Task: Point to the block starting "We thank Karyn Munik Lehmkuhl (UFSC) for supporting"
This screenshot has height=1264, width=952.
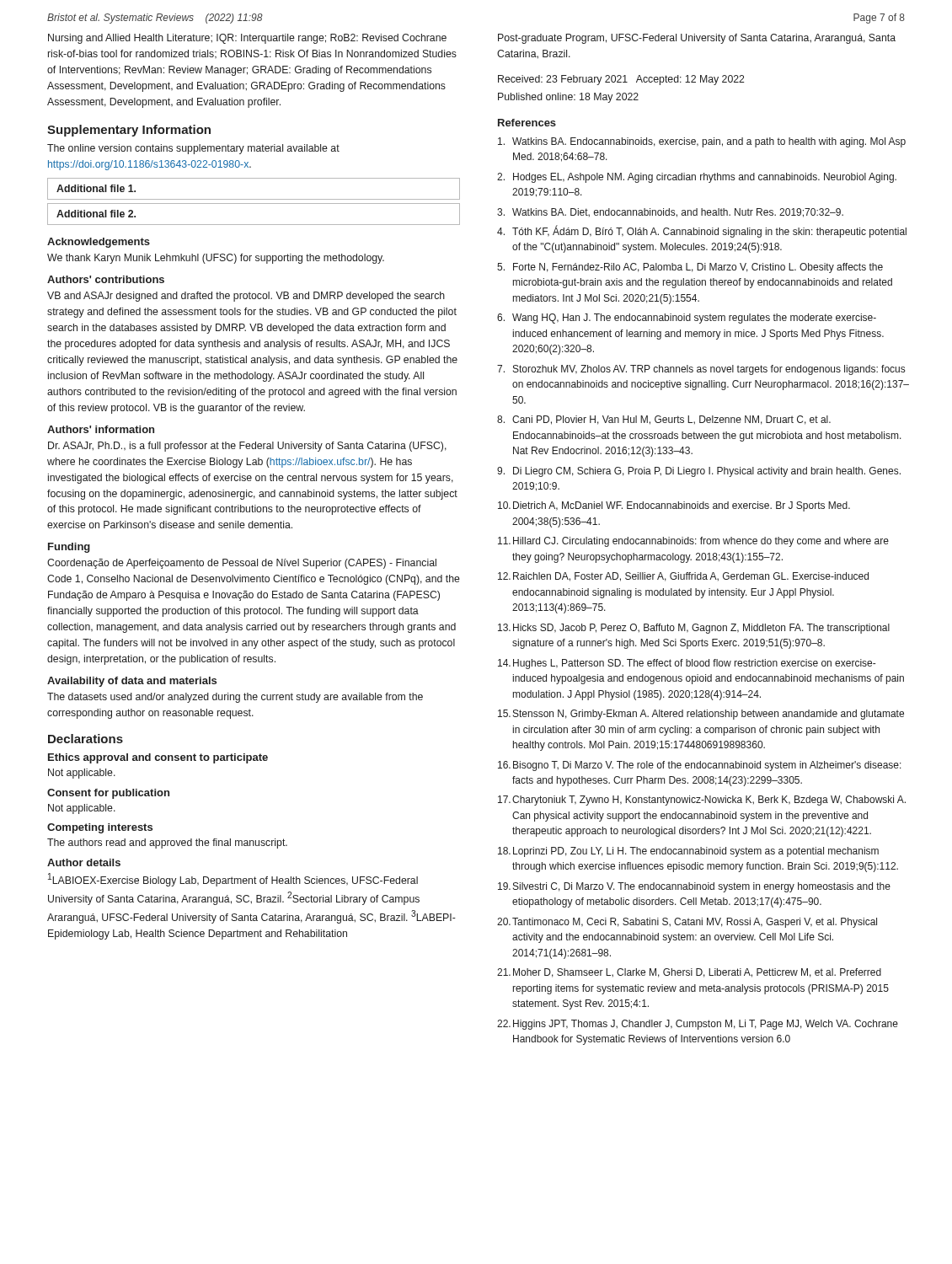Action: pos(216,258)
